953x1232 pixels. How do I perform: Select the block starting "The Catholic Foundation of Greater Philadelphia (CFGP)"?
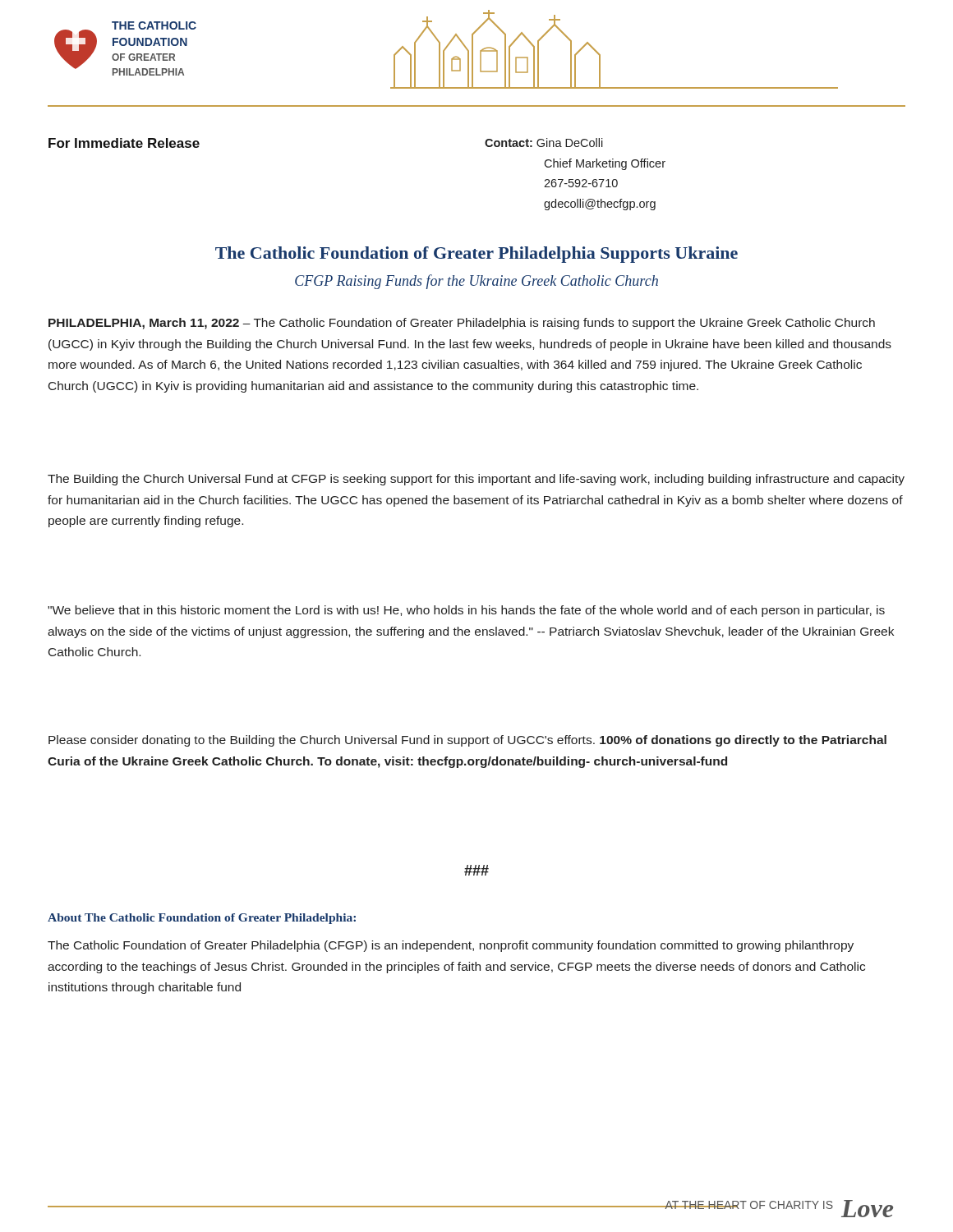tap(457, 966)
